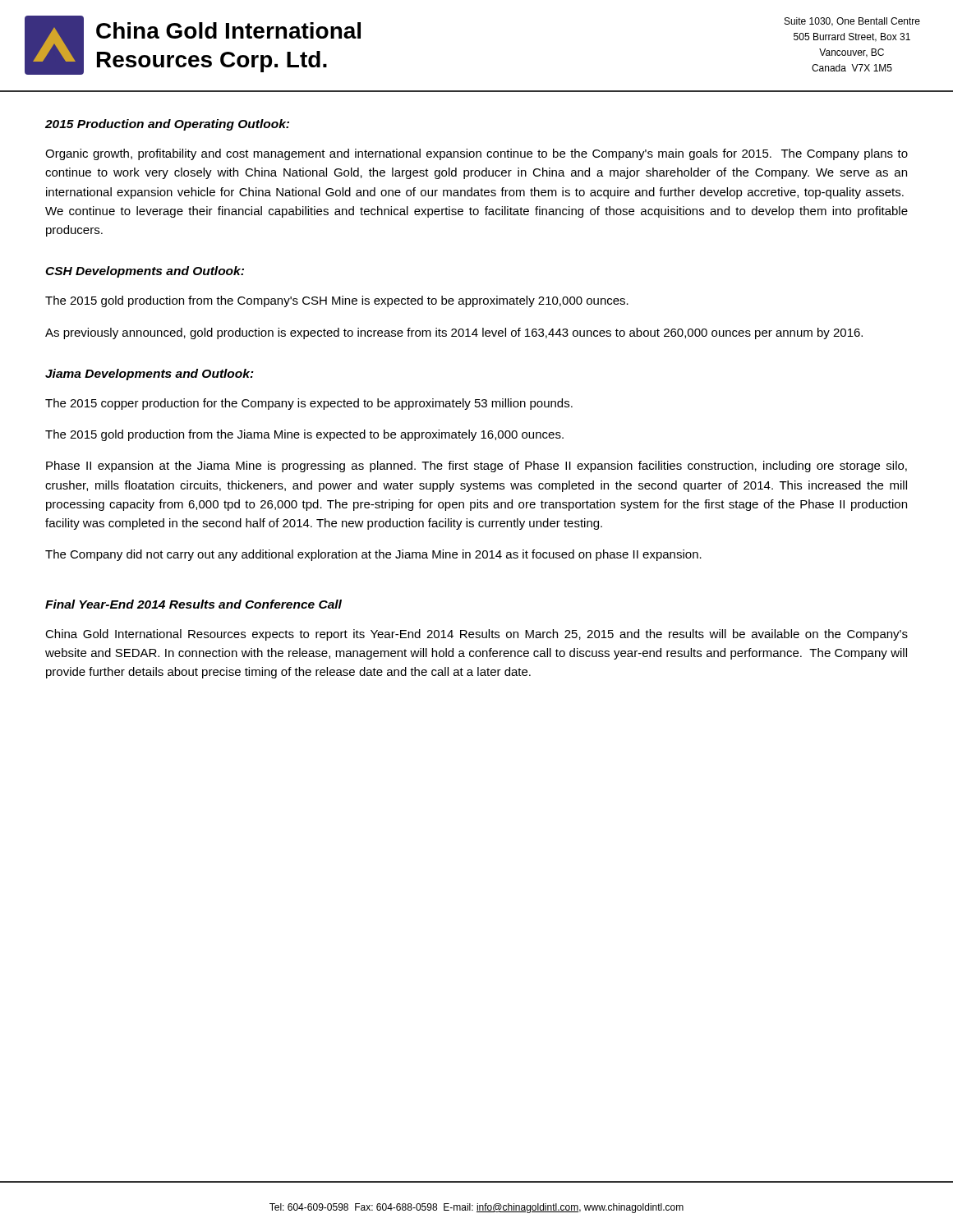The height and width of the screenshot is (1232, 953).
Task: Where does it say "2015 Production and Operating Outlook:"?
Action: tap(167, 125)
